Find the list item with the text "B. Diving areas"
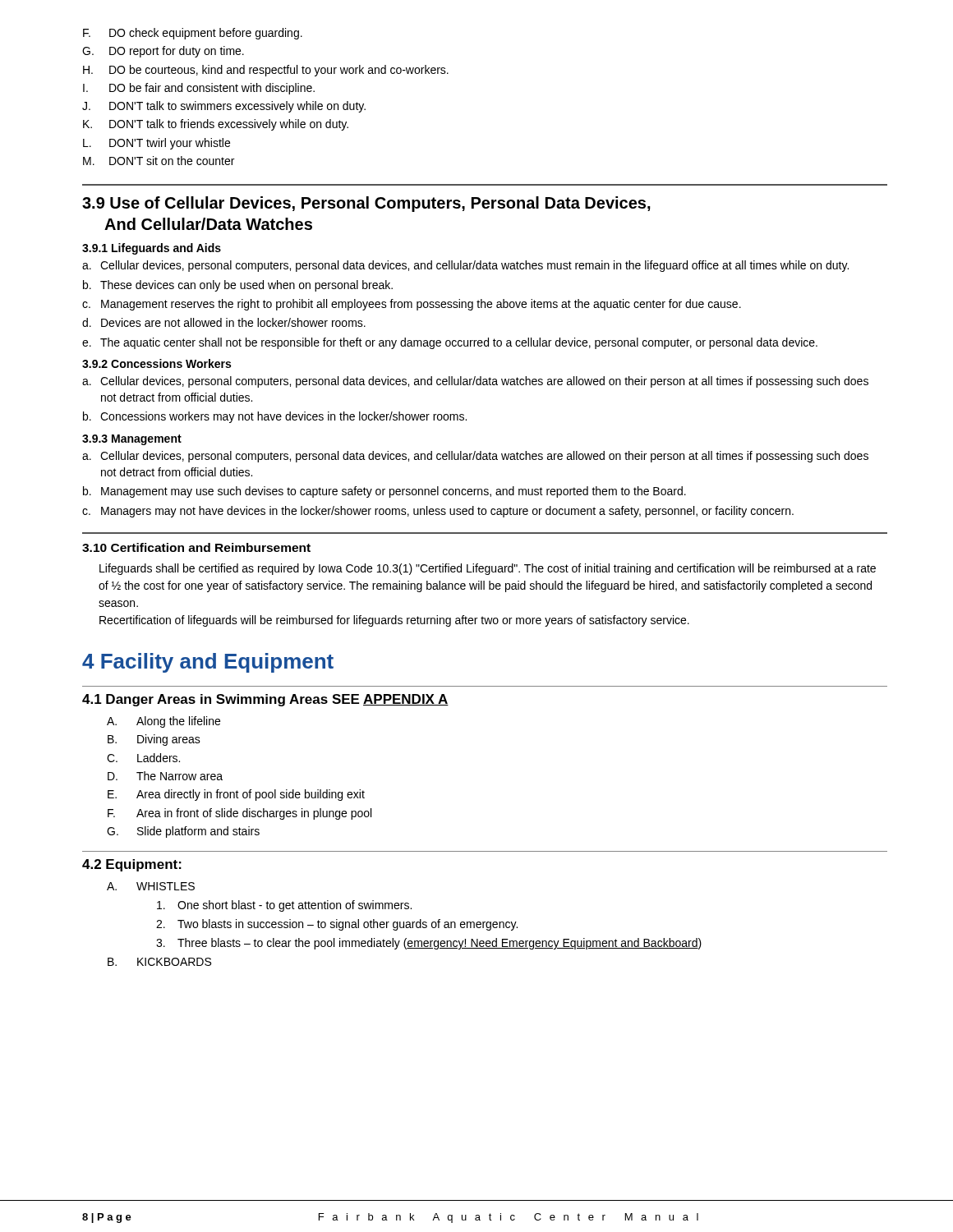The width and height of the screenshot is (953, 1232). (154, 740)
